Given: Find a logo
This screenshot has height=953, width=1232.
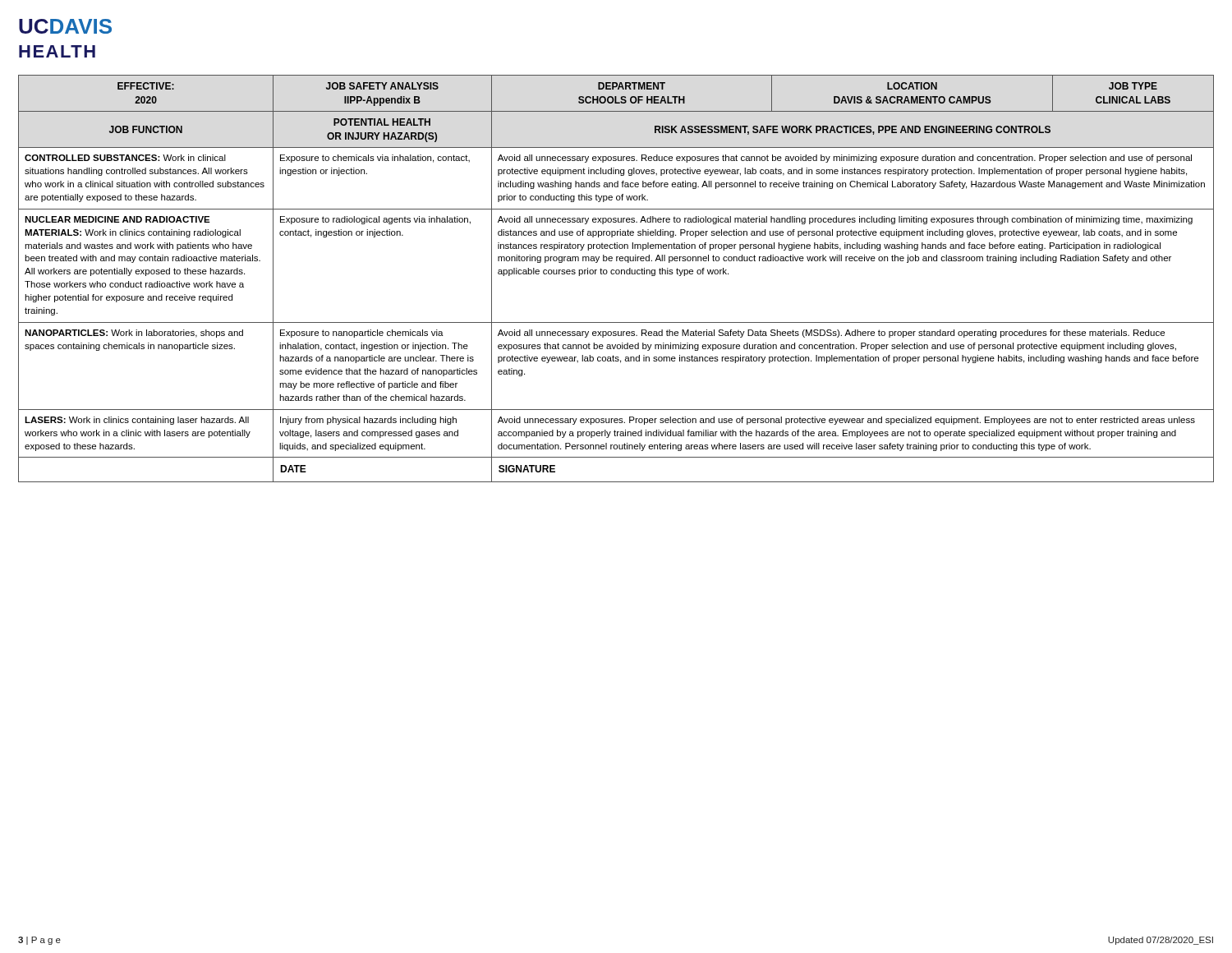Looking at the screenshot, I should [x=65, y=38].
